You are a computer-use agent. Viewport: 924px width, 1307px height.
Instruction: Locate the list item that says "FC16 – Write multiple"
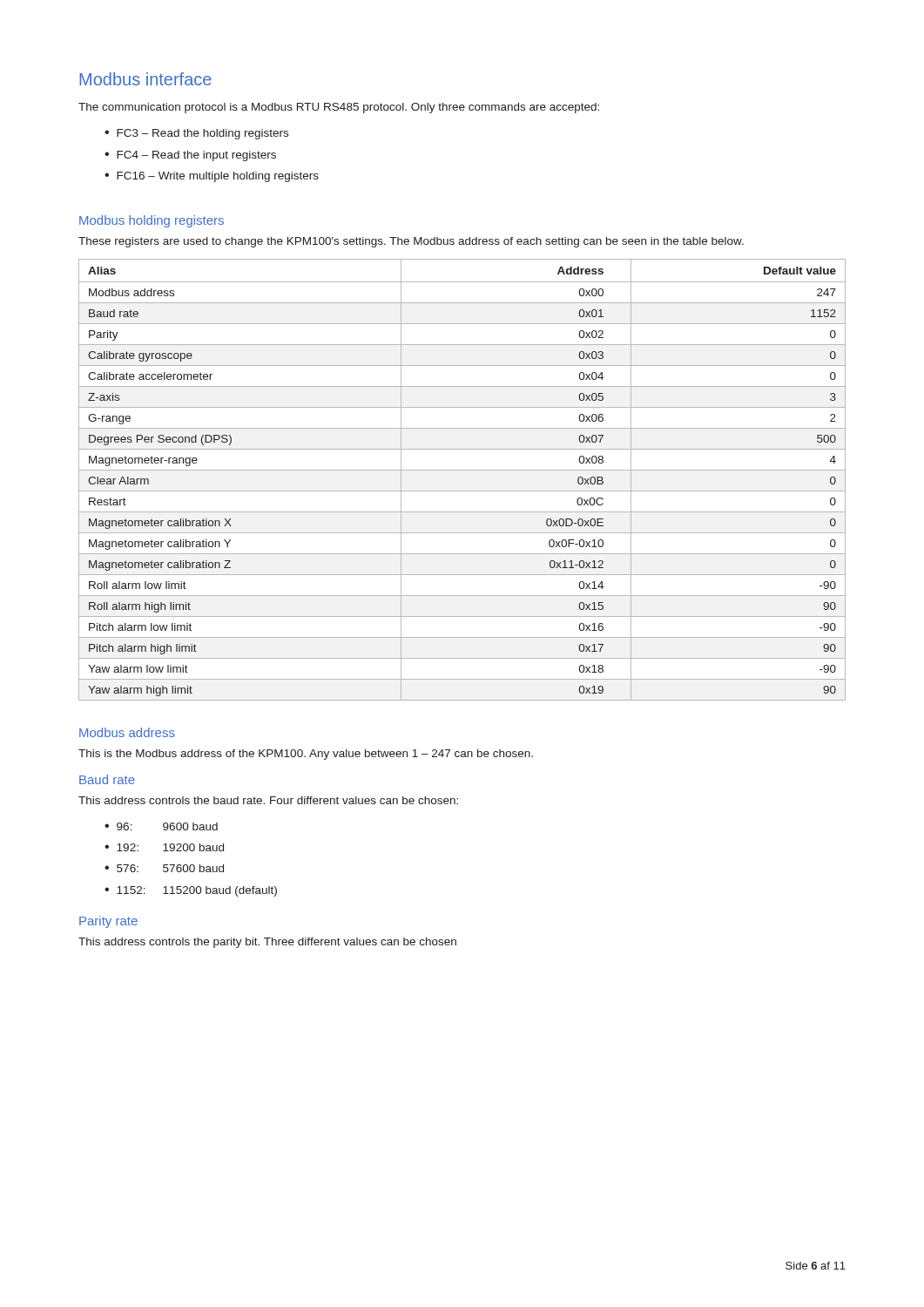point(212,177)
